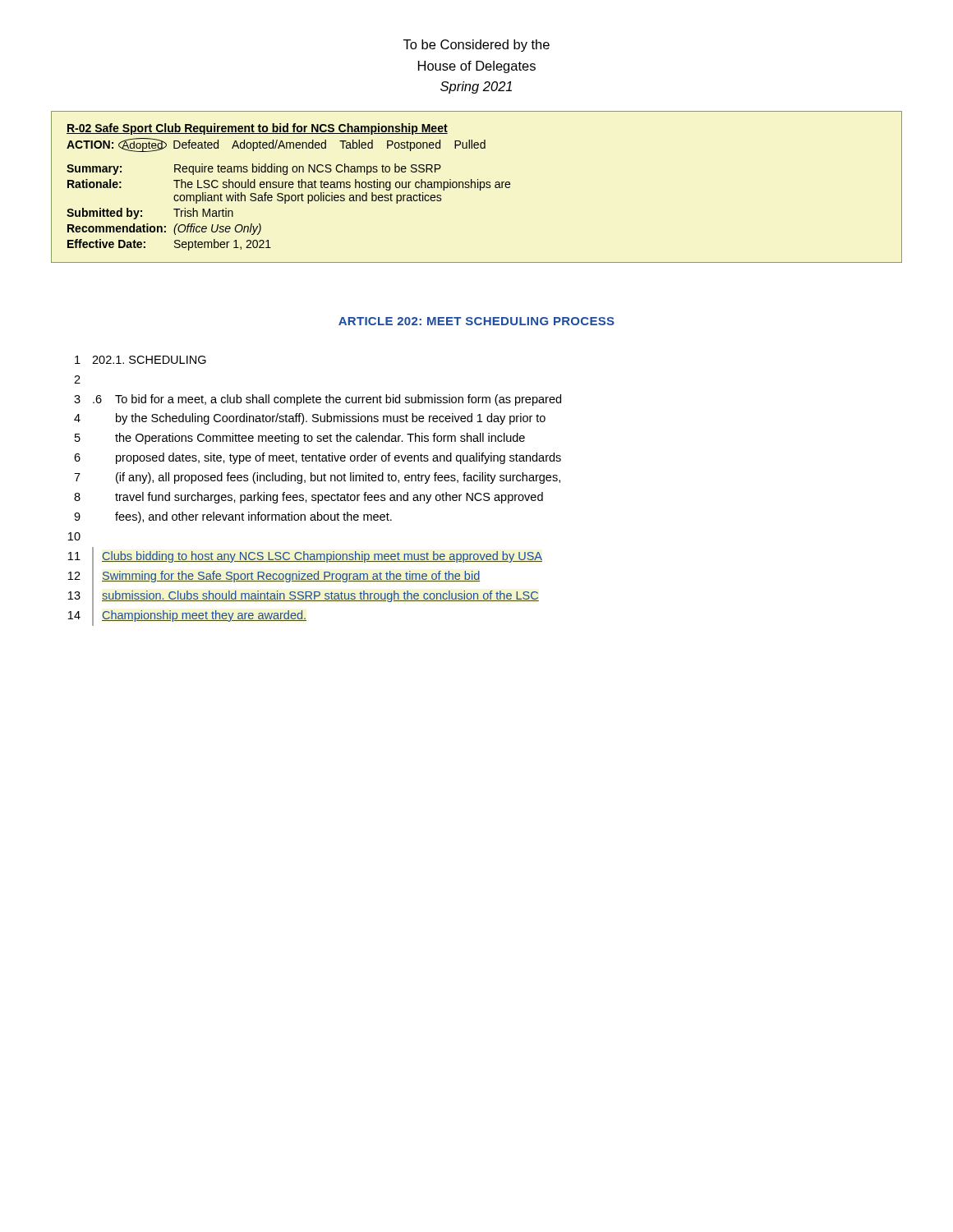
Task: Locate the list item with the text "5 the Operations Committee meeting to set"
Action: point(476,439)
